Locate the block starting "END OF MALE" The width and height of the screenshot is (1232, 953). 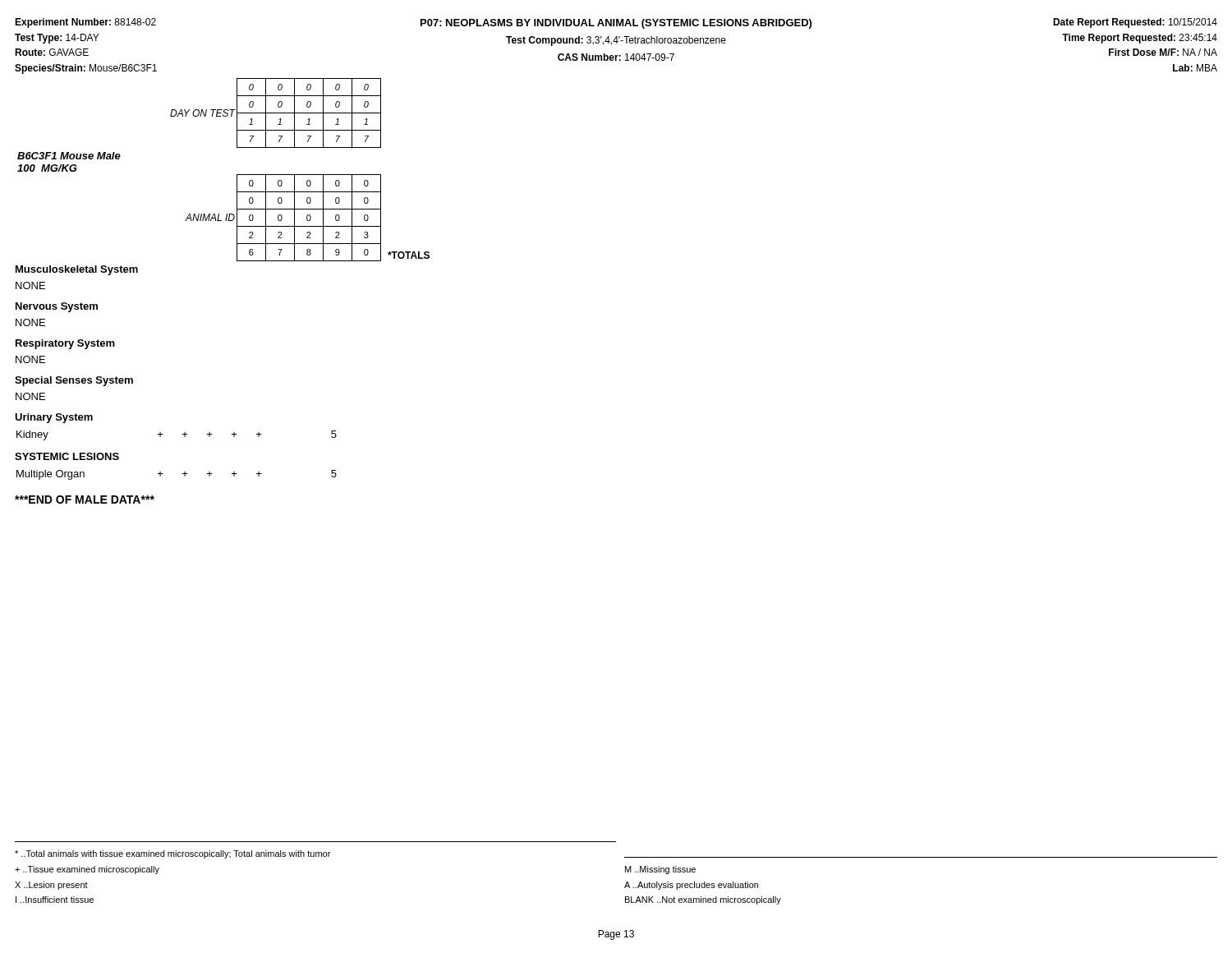pyautogui.click(x=85, y=499)
